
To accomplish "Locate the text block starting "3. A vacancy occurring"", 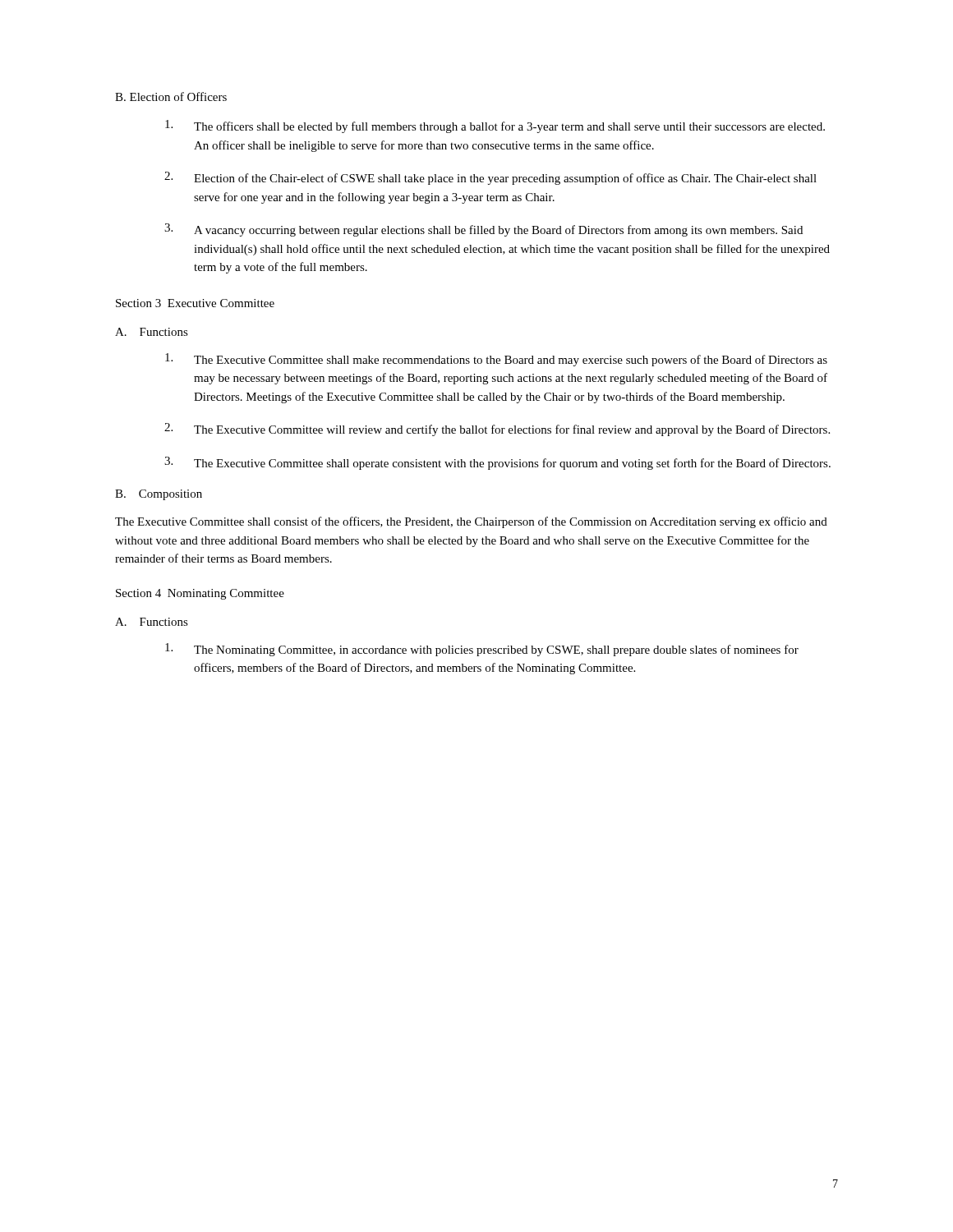I will (x=501, y=249).
